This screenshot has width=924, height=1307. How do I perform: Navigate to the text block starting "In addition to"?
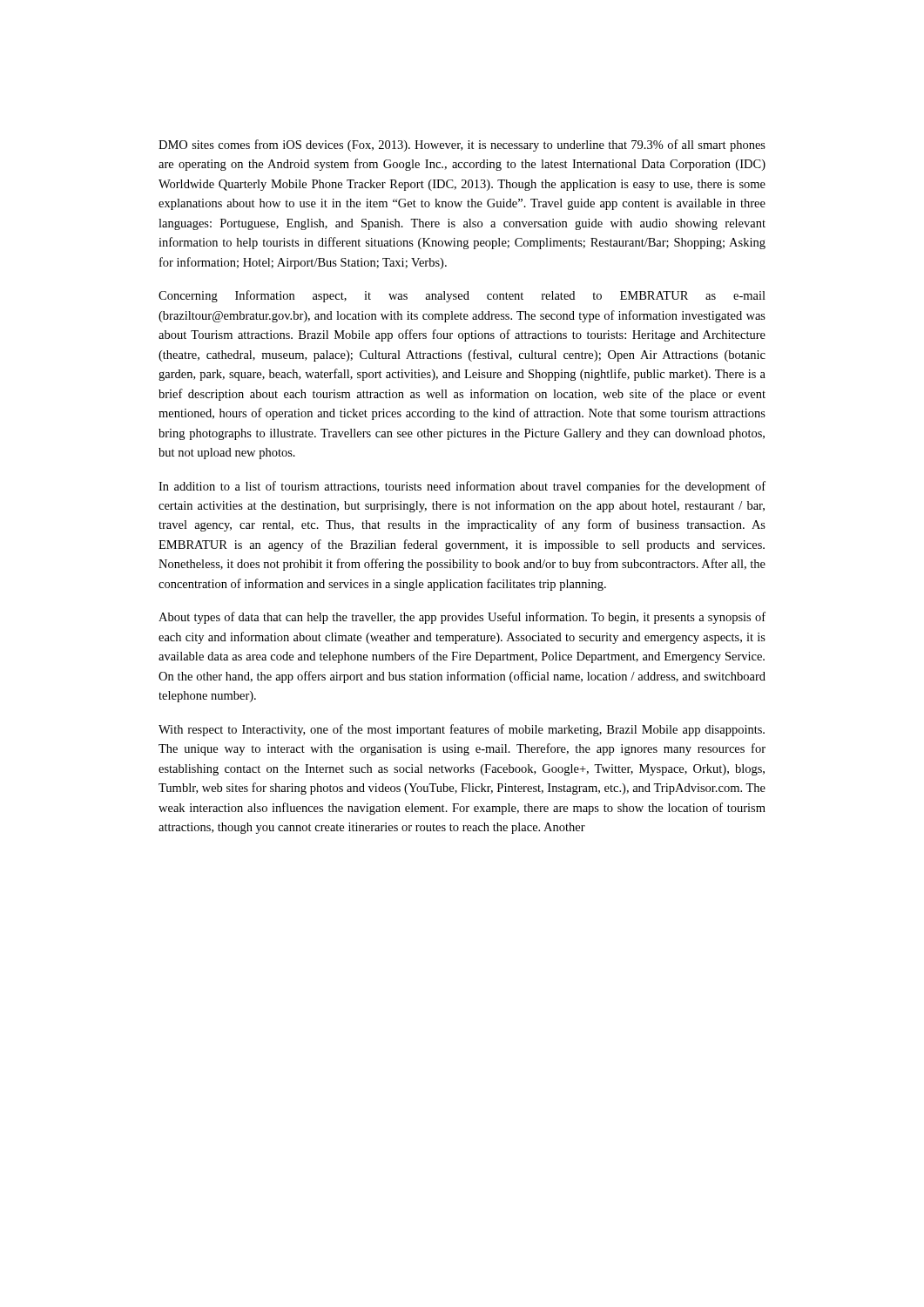coord(462,535)
